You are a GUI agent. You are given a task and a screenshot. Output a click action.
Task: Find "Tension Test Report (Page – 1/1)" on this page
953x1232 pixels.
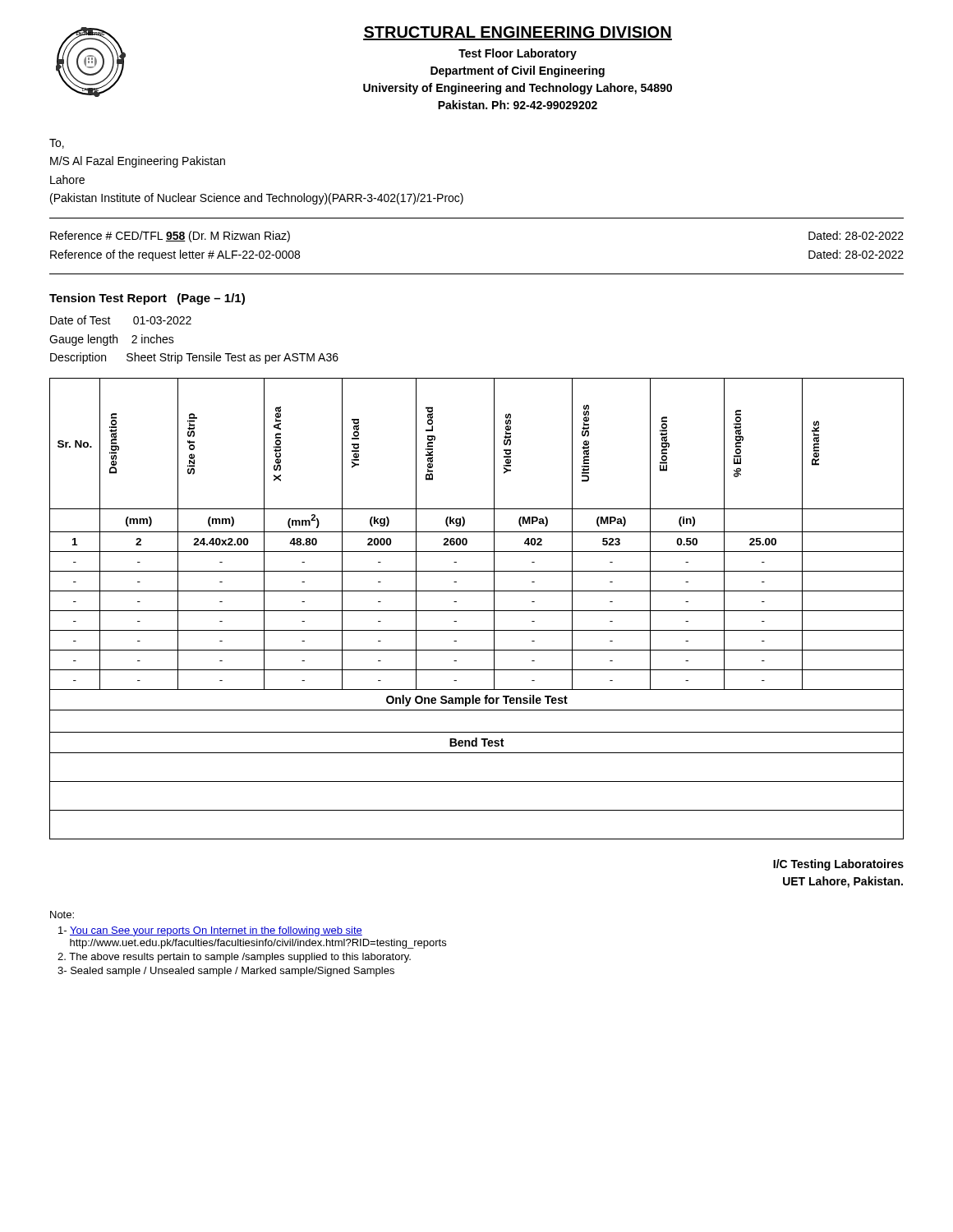pos(147,298)
